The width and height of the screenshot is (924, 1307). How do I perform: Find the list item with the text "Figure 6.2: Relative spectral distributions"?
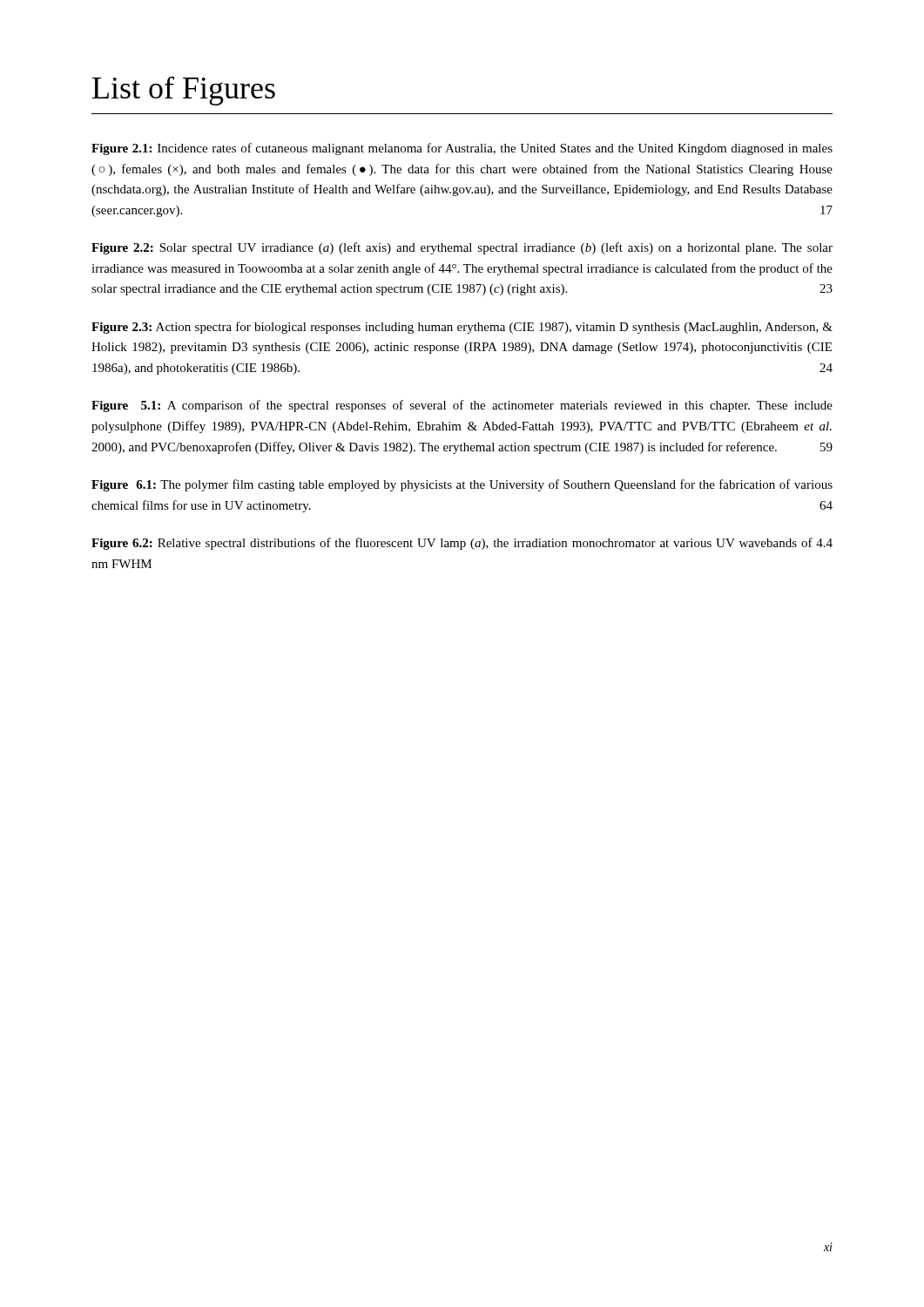coord(462,554)
